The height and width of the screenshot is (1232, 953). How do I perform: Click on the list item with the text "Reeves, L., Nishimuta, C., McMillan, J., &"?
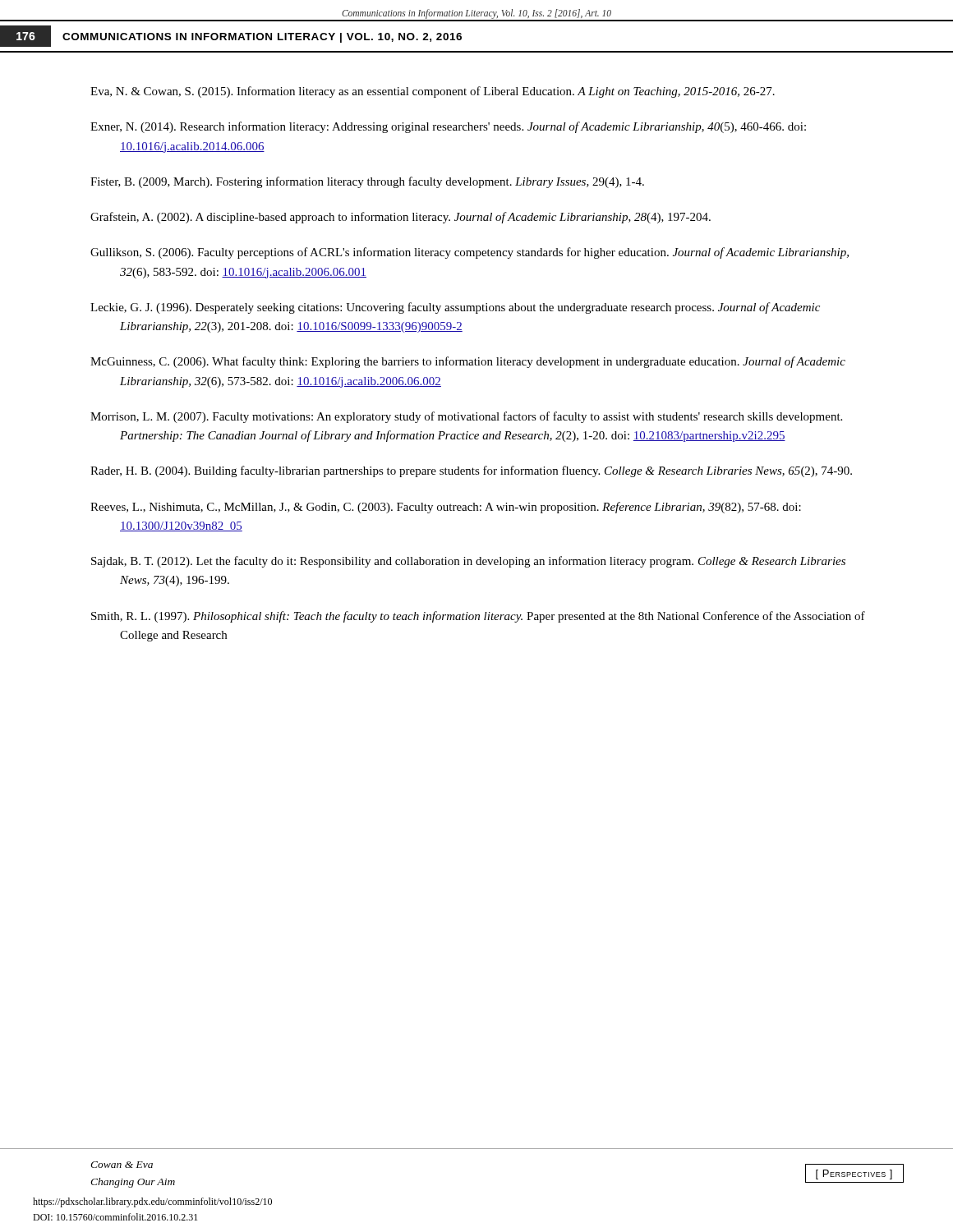446,516
